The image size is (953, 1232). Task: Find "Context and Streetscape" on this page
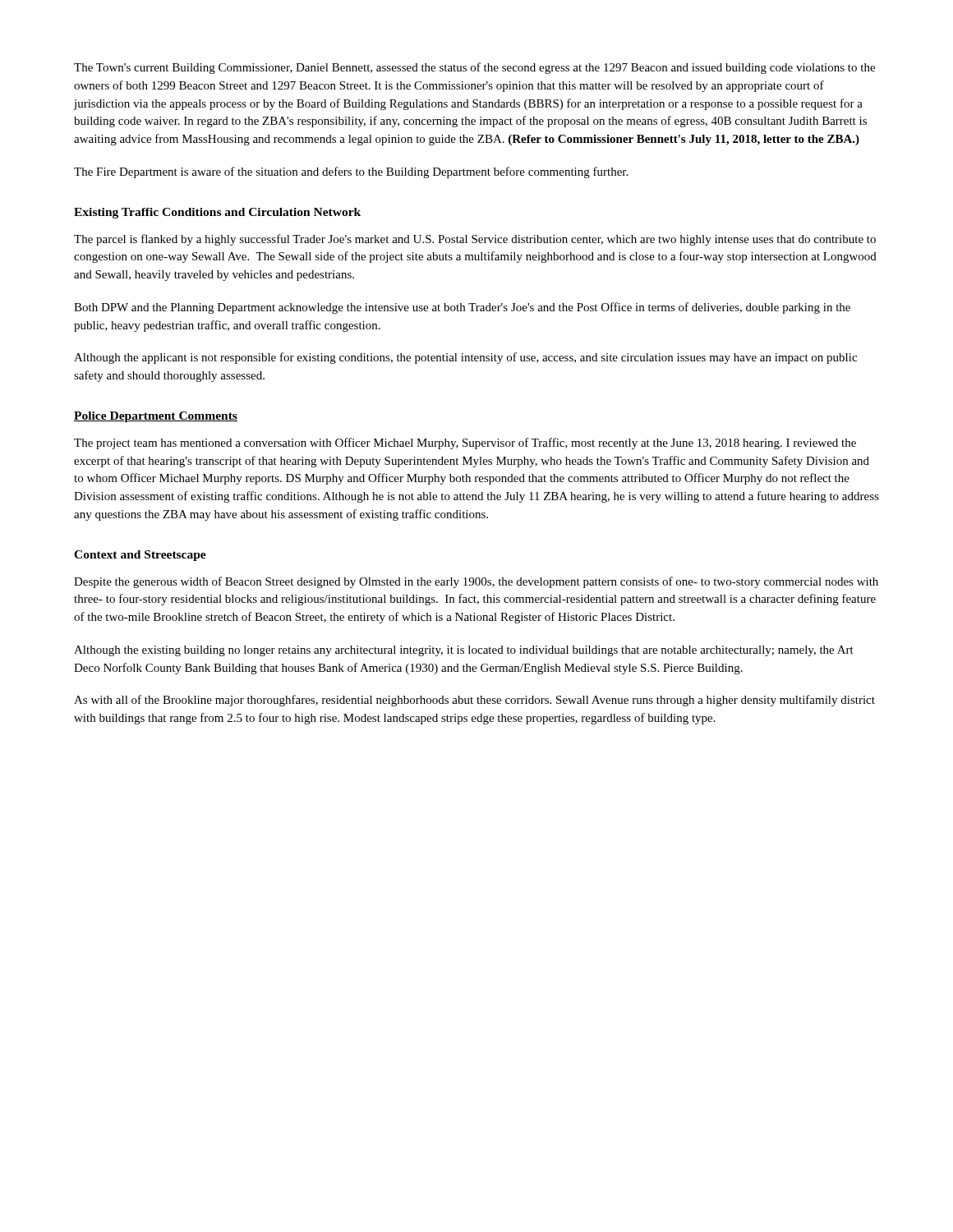(140, 554)
